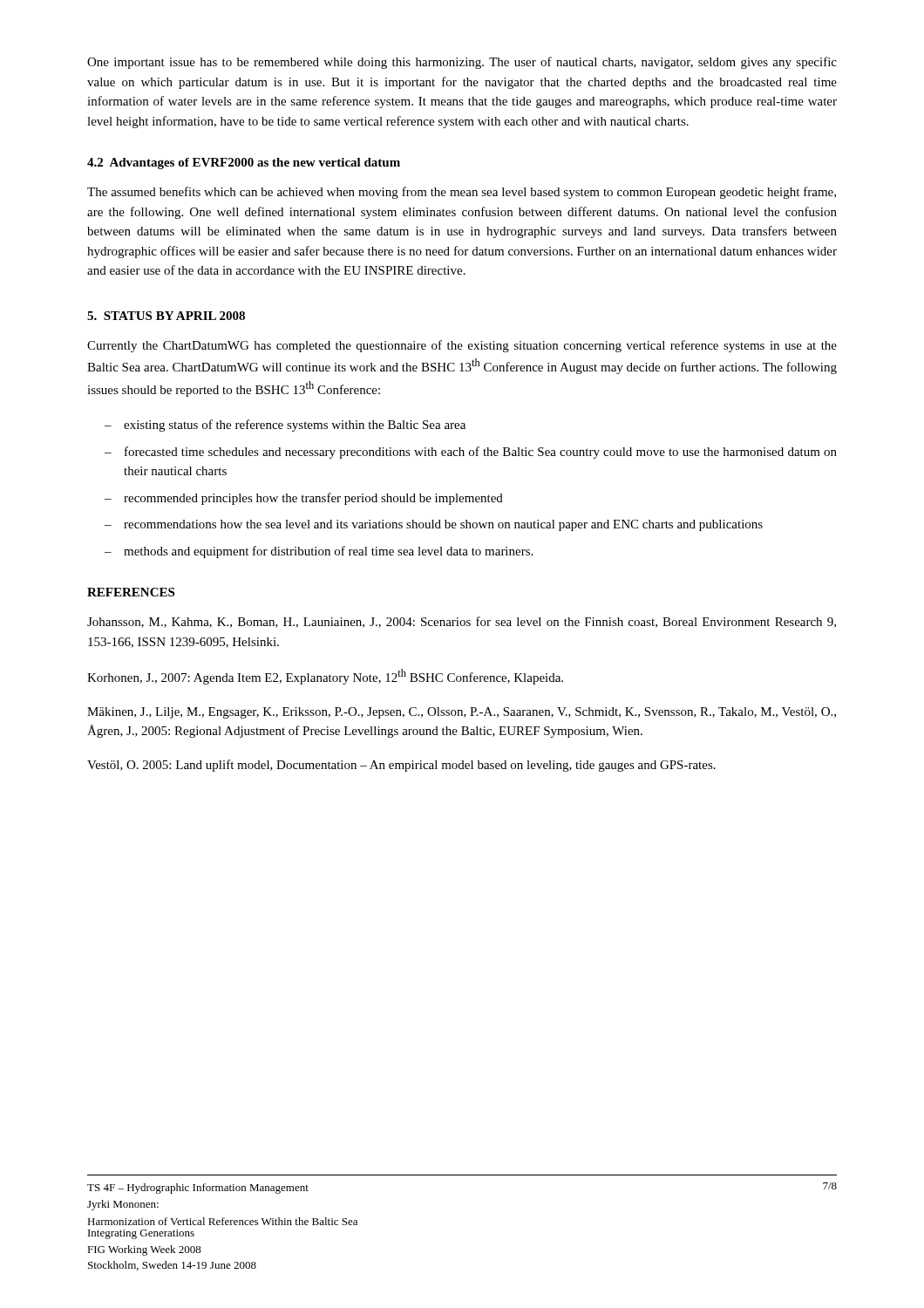
Task: Click the passage that begins "– recommendations how the"
Action: click(x=471, y=524)
